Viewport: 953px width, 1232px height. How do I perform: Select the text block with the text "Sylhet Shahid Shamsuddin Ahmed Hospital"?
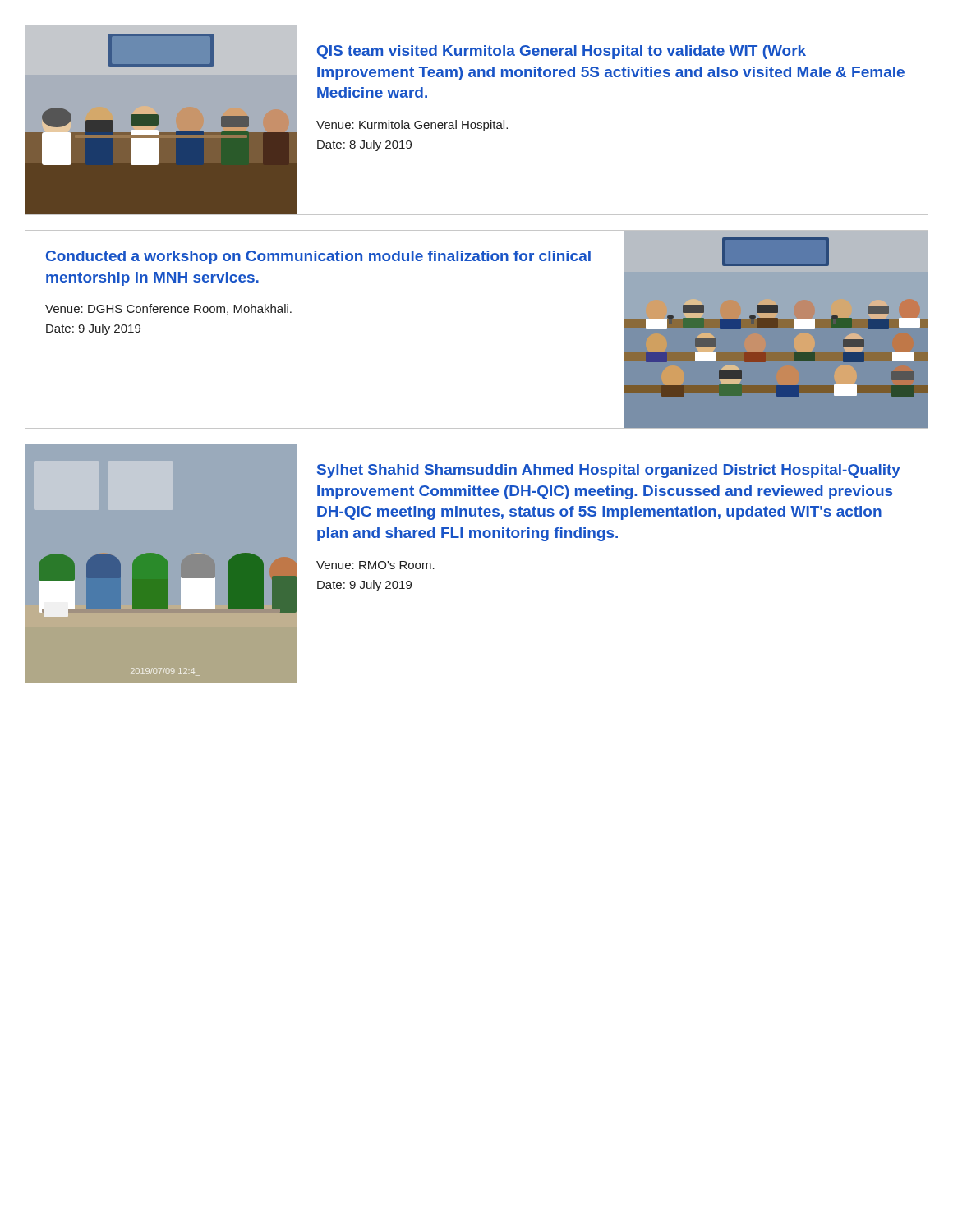pos(608,501)
